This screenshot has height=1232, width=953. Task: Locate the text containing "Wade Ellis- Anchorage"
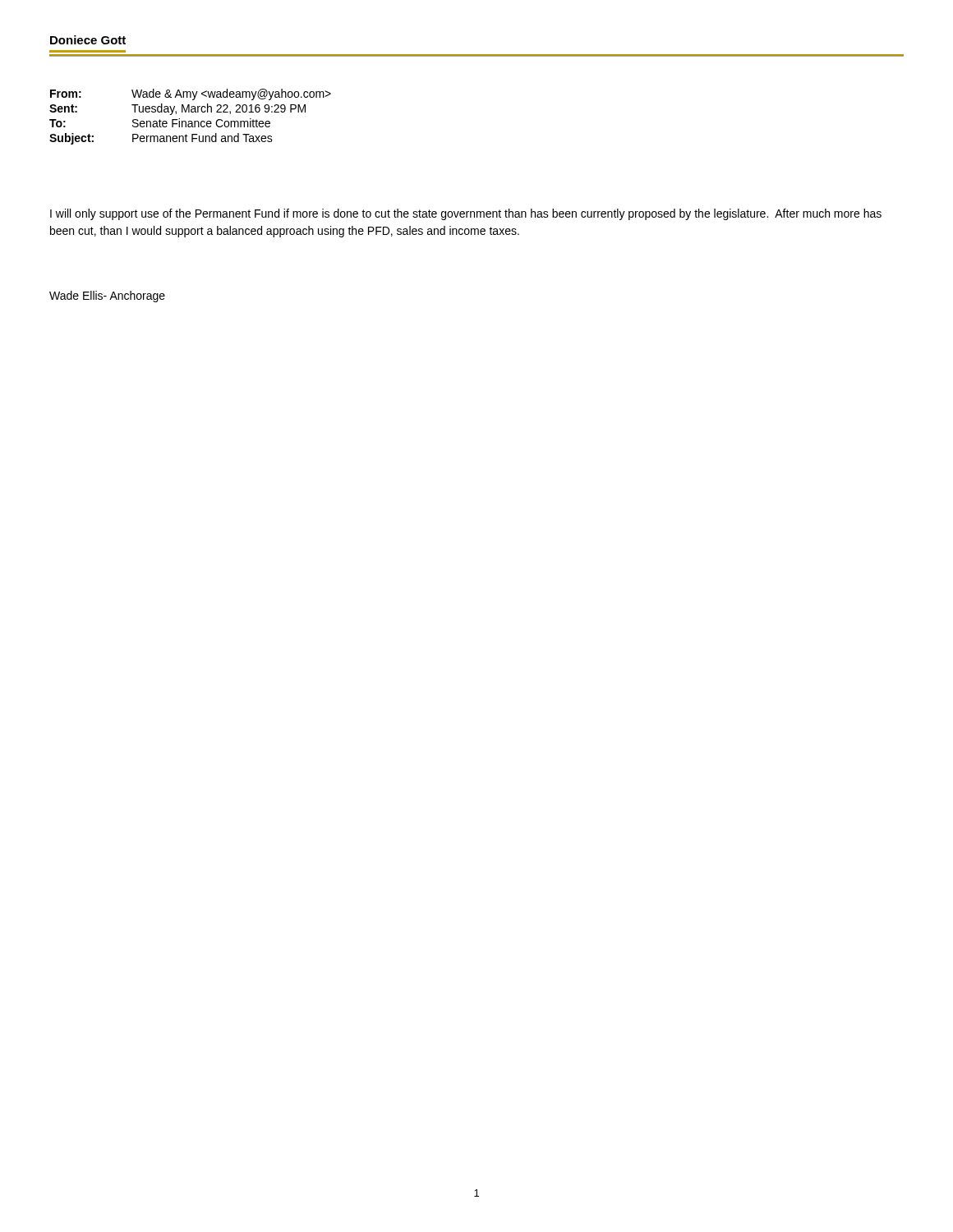[x=107, y=296]
